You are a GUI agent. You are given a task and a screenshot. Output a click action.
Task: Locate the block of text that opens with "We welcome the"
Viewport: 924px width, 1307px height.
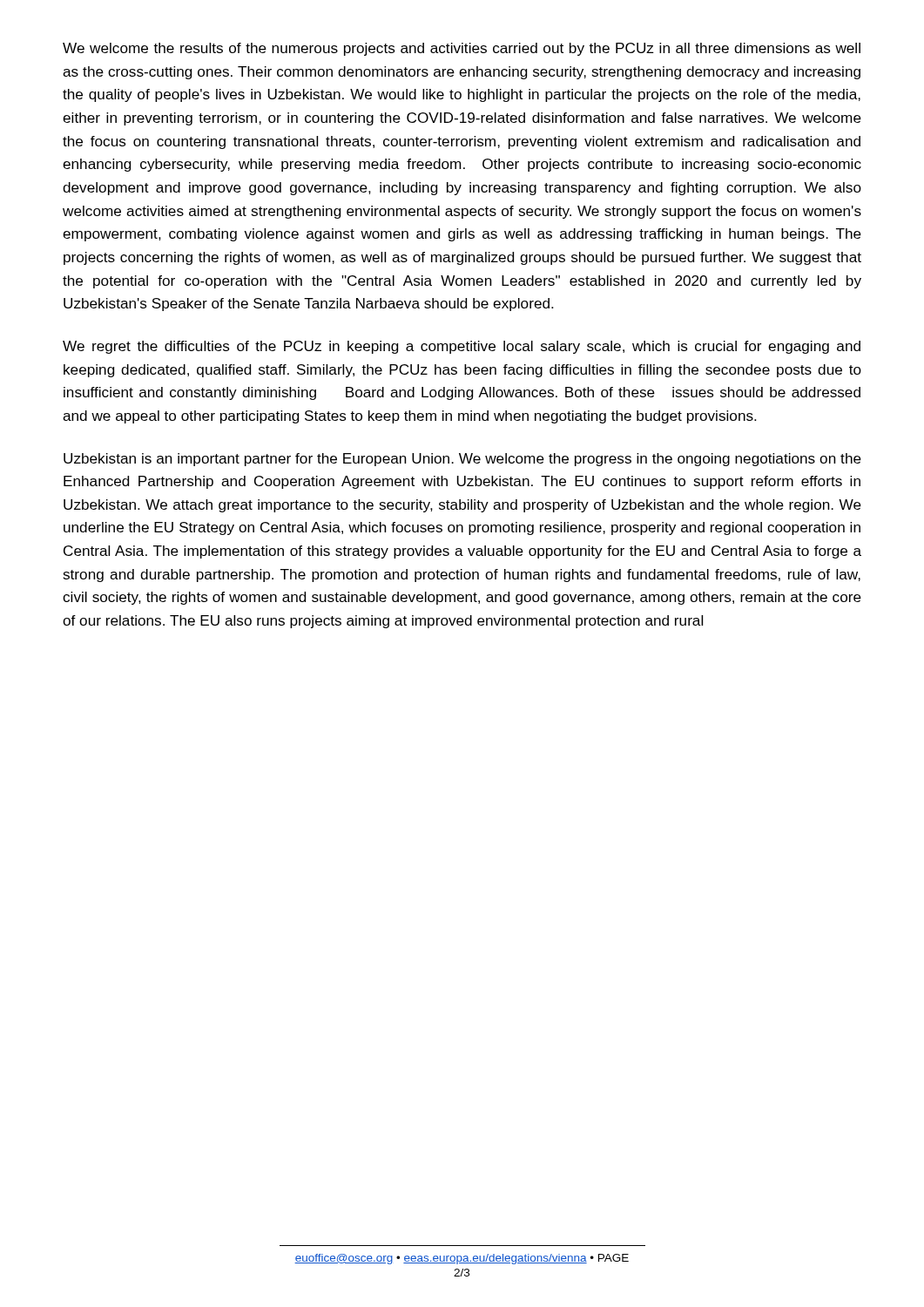pos(462,176)
